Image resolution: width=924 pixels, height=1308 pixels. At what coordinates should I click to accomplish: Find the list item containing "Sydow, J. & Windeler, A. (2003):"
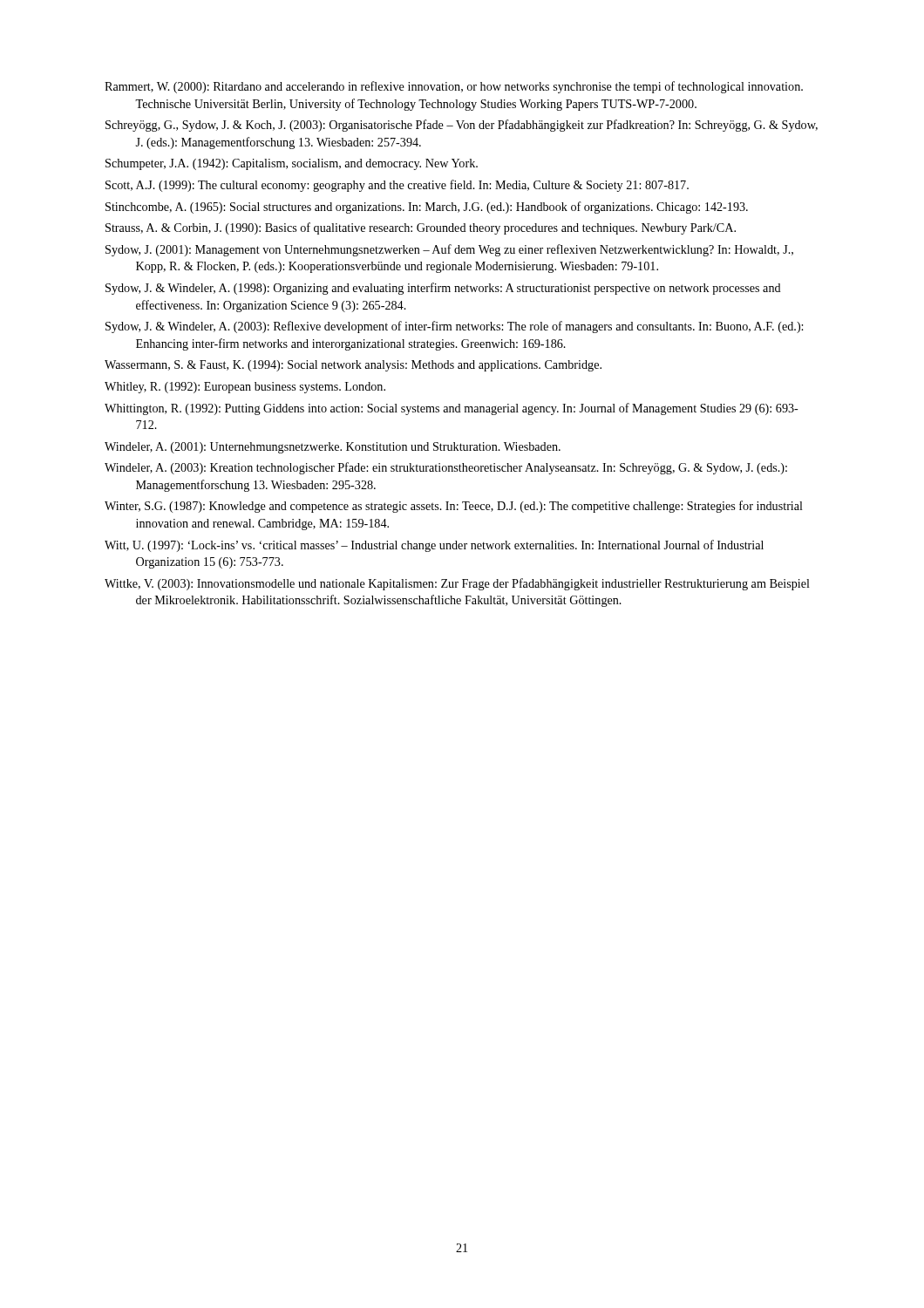click(454, 335)
